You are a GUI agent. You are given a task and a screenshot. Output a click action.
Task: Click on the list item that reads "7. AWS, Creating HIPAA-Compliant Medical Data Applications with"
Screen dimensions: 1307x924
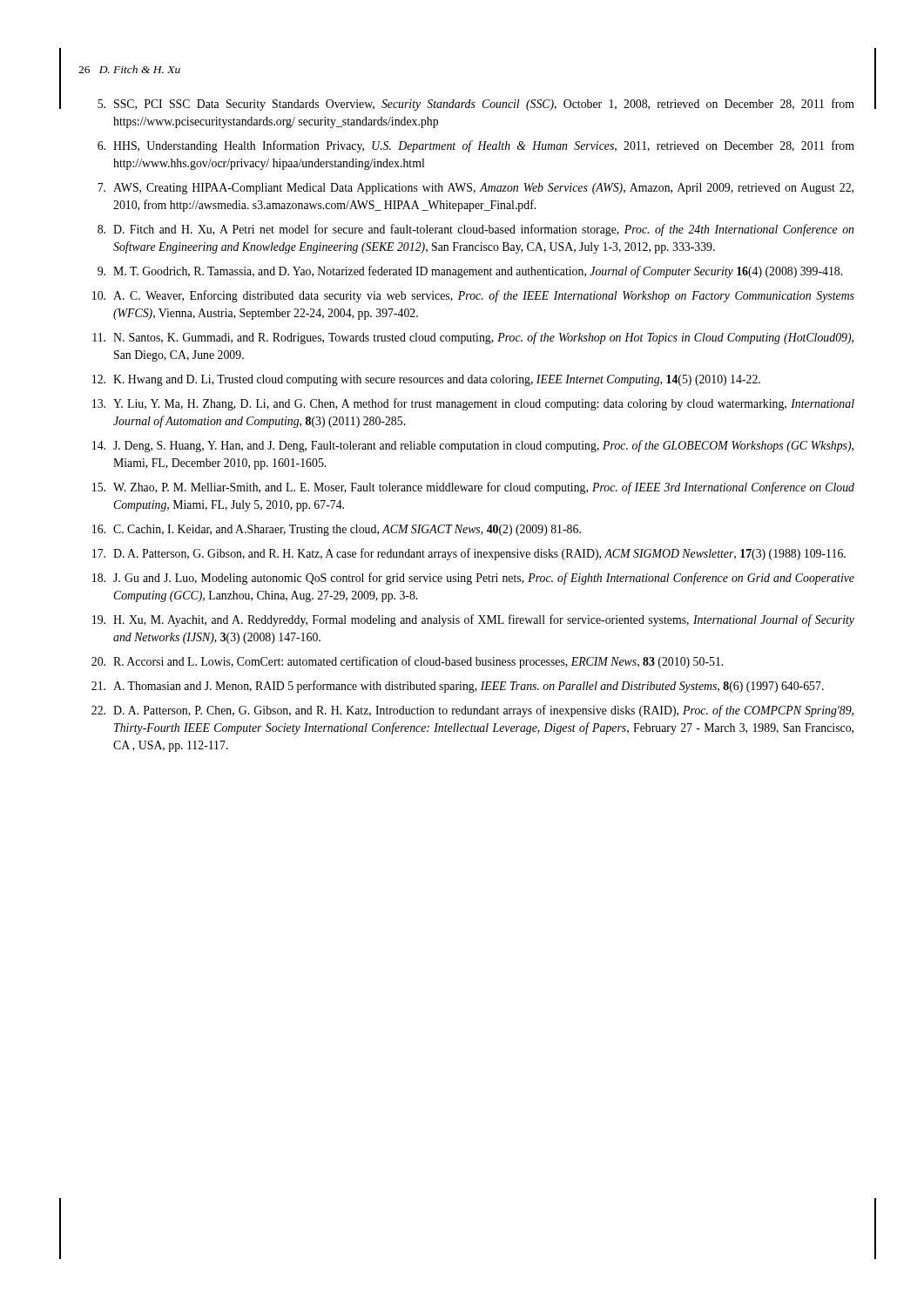(466, 197)
